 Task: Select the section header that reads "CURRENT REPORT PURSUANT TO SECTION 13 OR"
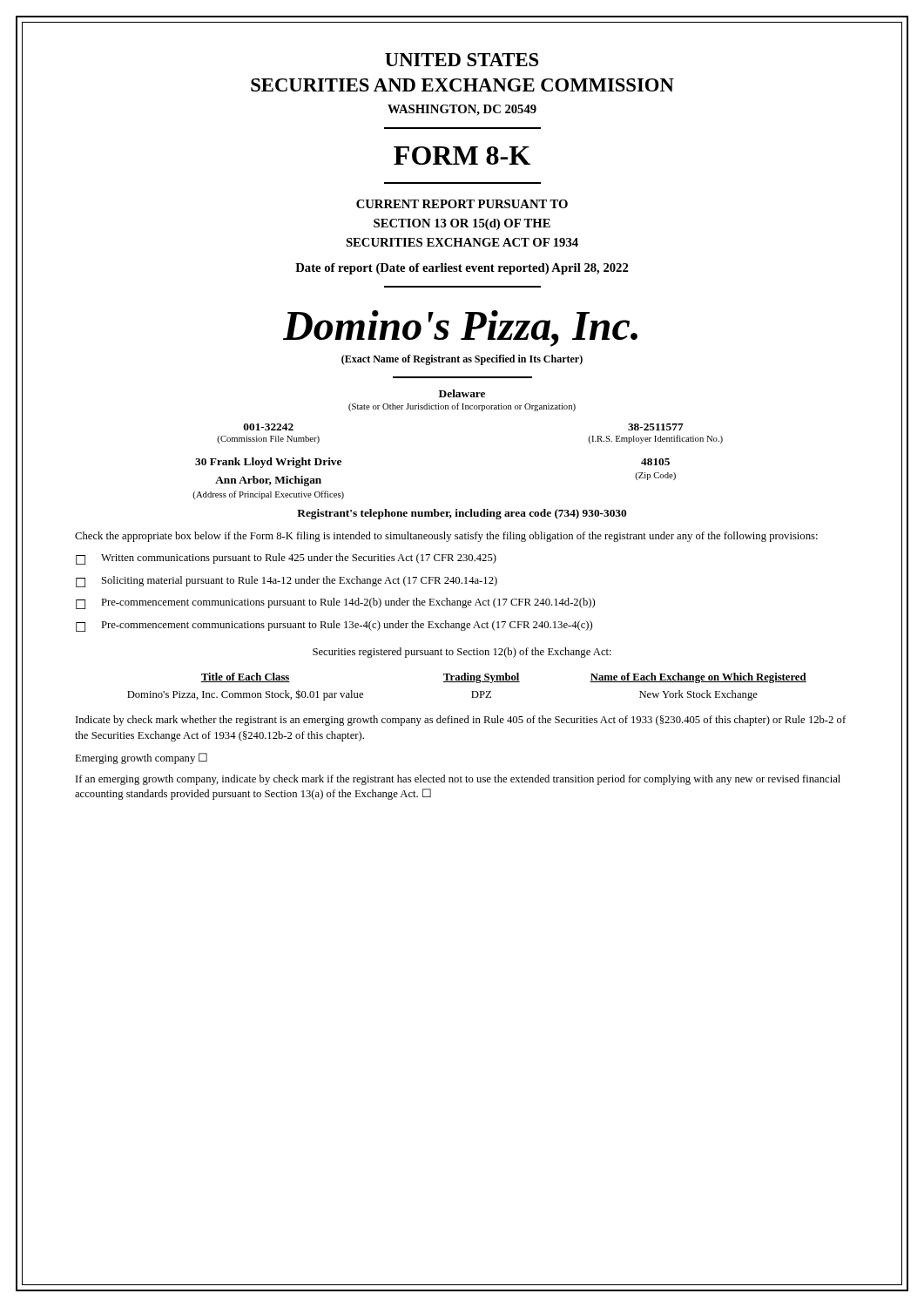click(x=462, y=223)
